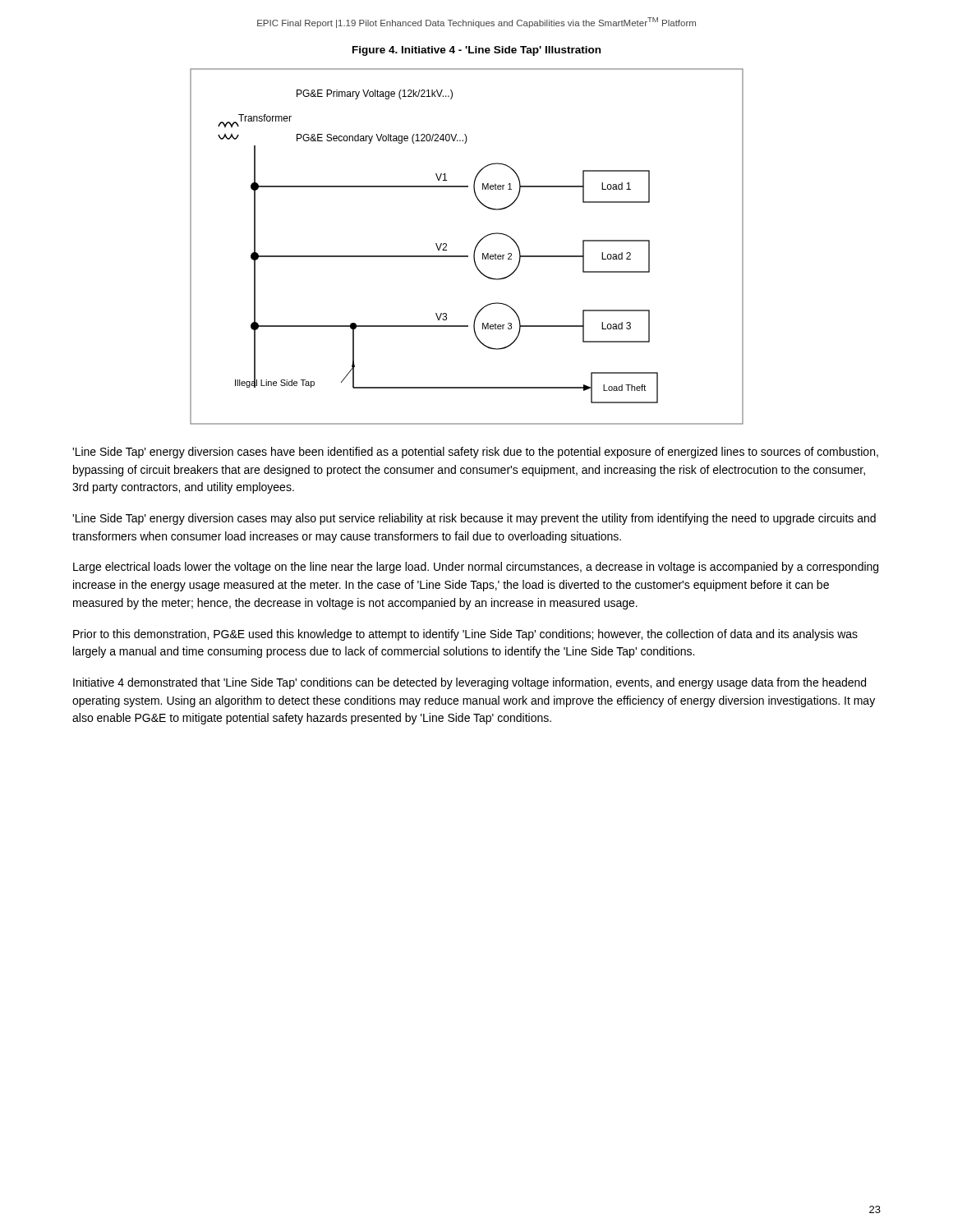Locate the block of text that opens with "'Line Side Tap' energy diversion cases have been"
Image resolution: width=953 pixels, height=1232 pixels.
[476, 470]
